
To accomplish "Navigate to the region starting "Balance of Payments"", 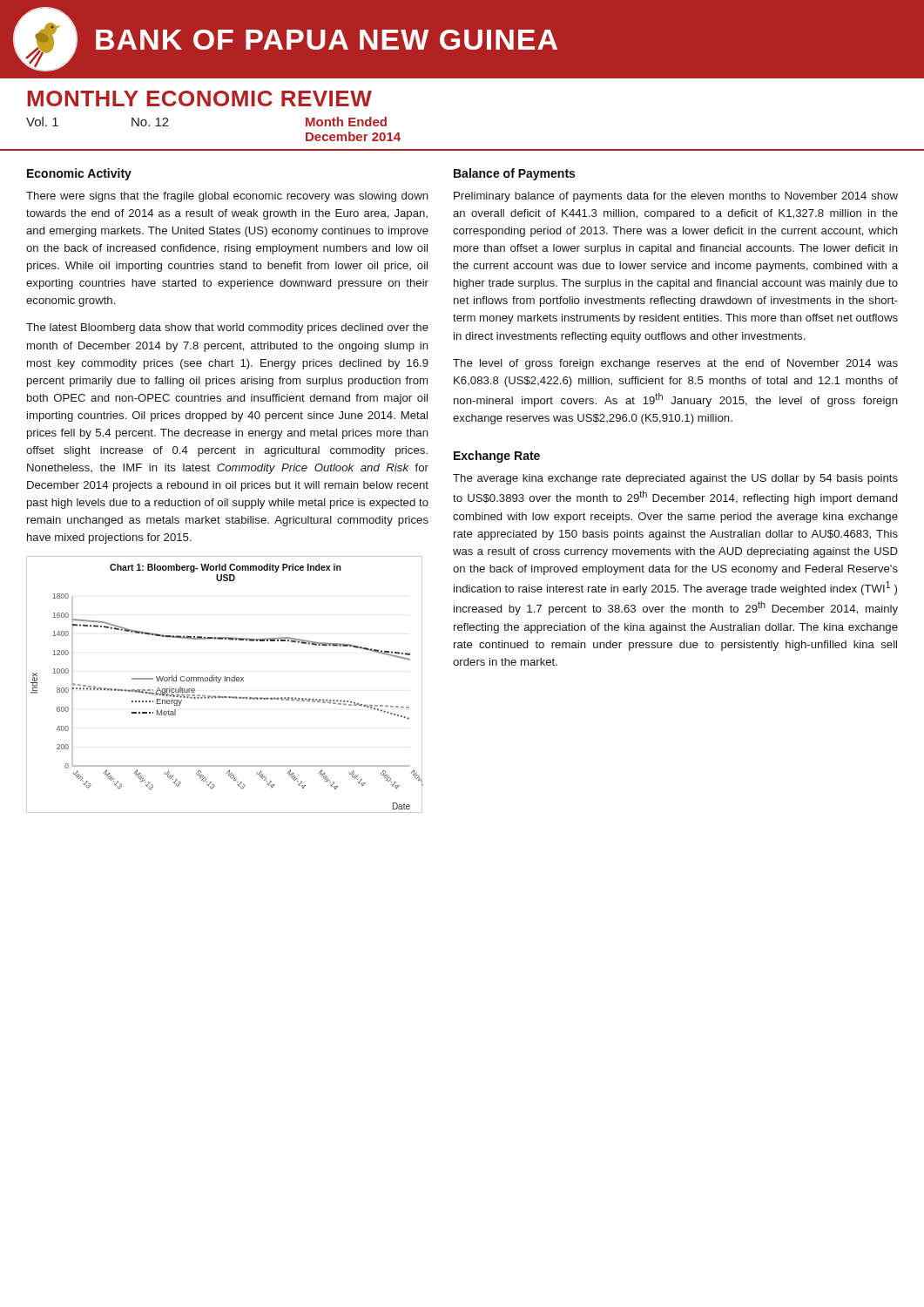I will coord(514,173).
